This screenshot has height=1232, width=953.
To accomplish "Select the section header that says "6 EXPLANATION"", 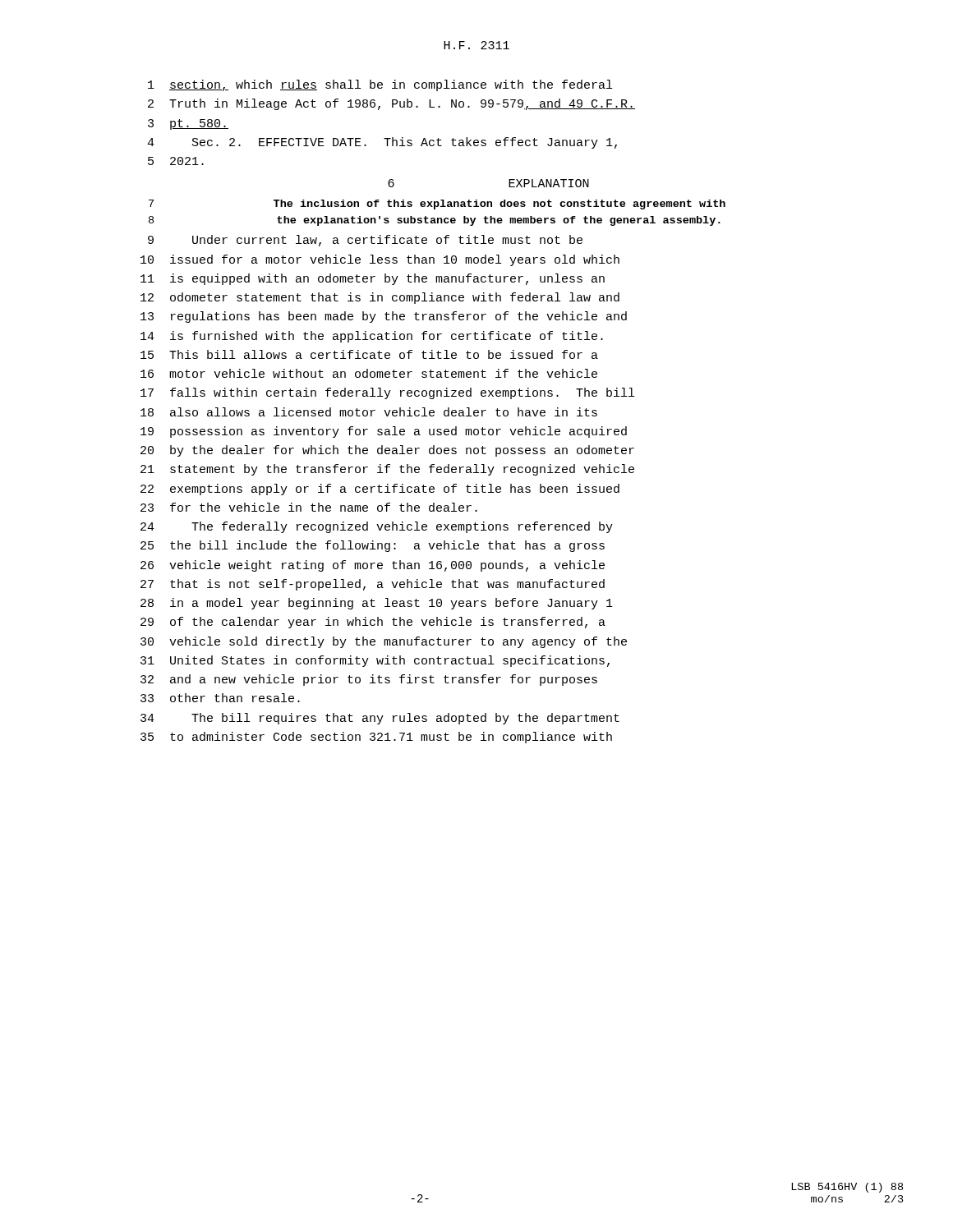I will (x=391, y=183).
